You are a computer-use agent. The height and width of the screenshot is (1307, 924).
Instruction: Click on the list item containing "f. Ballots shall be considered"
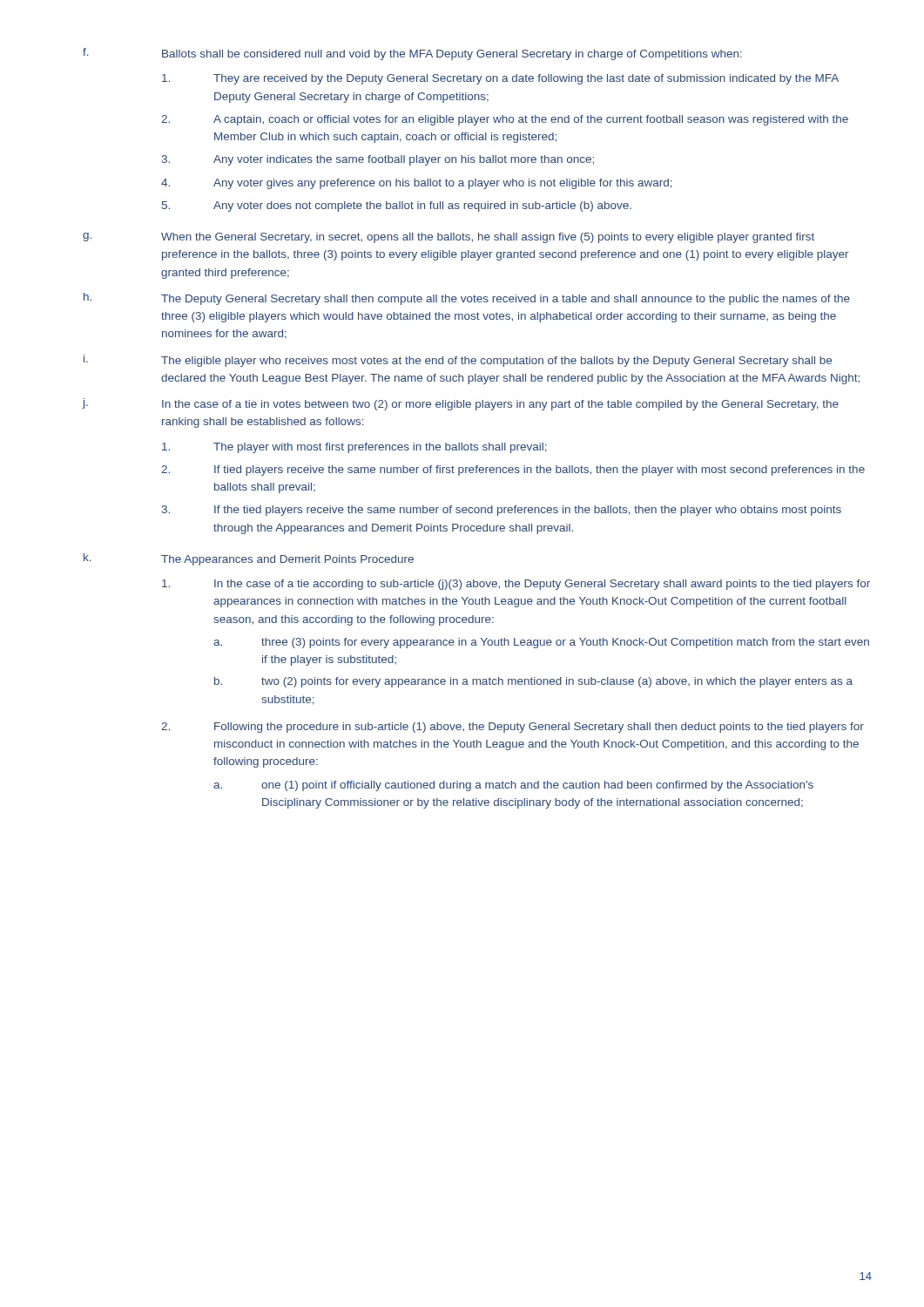coord(477,132)
